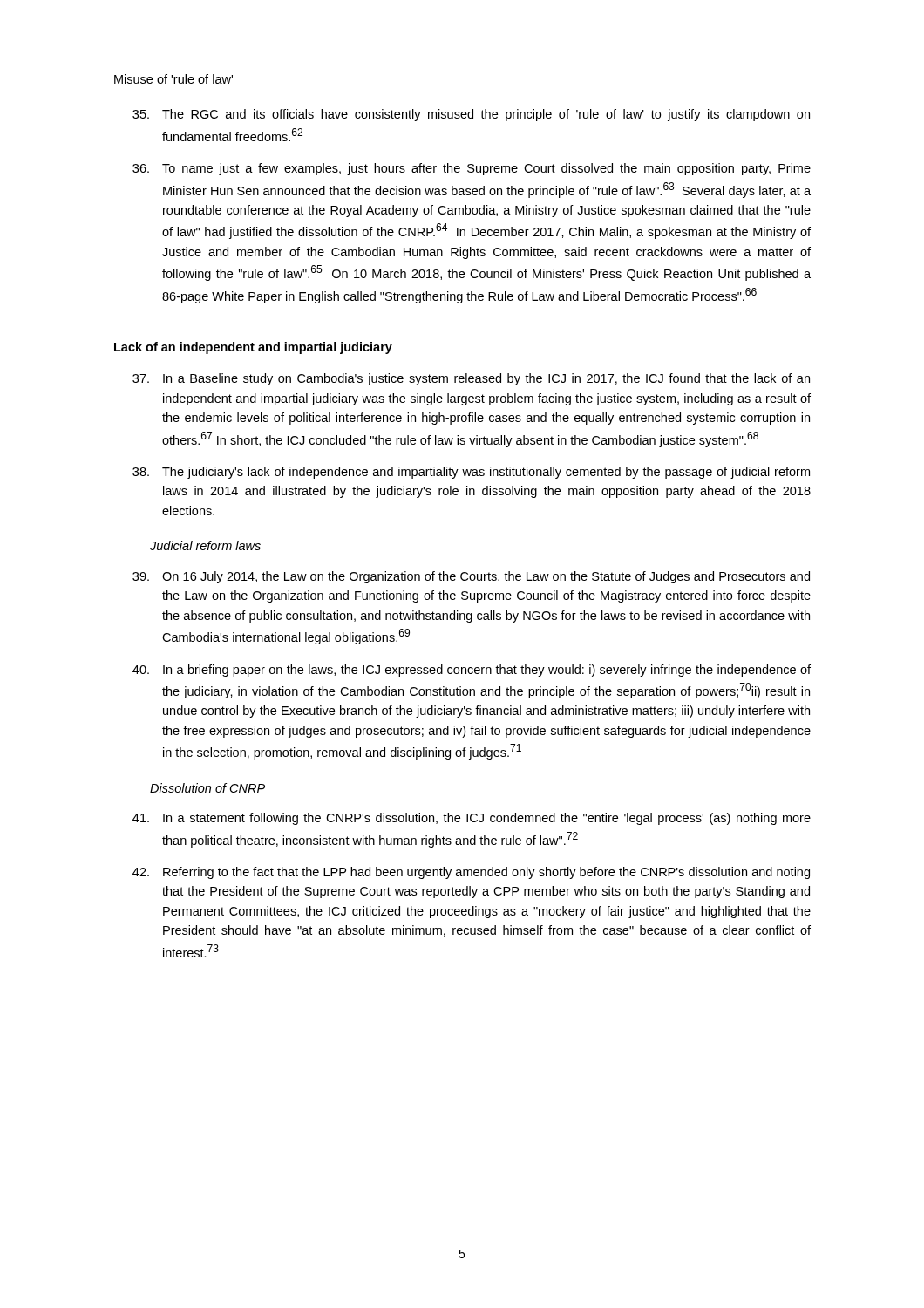Locate the element starting "Dissolution of CNRP"
This screenshot has width=924, height=1308.
pyautogui.click(x=208, y=788)
